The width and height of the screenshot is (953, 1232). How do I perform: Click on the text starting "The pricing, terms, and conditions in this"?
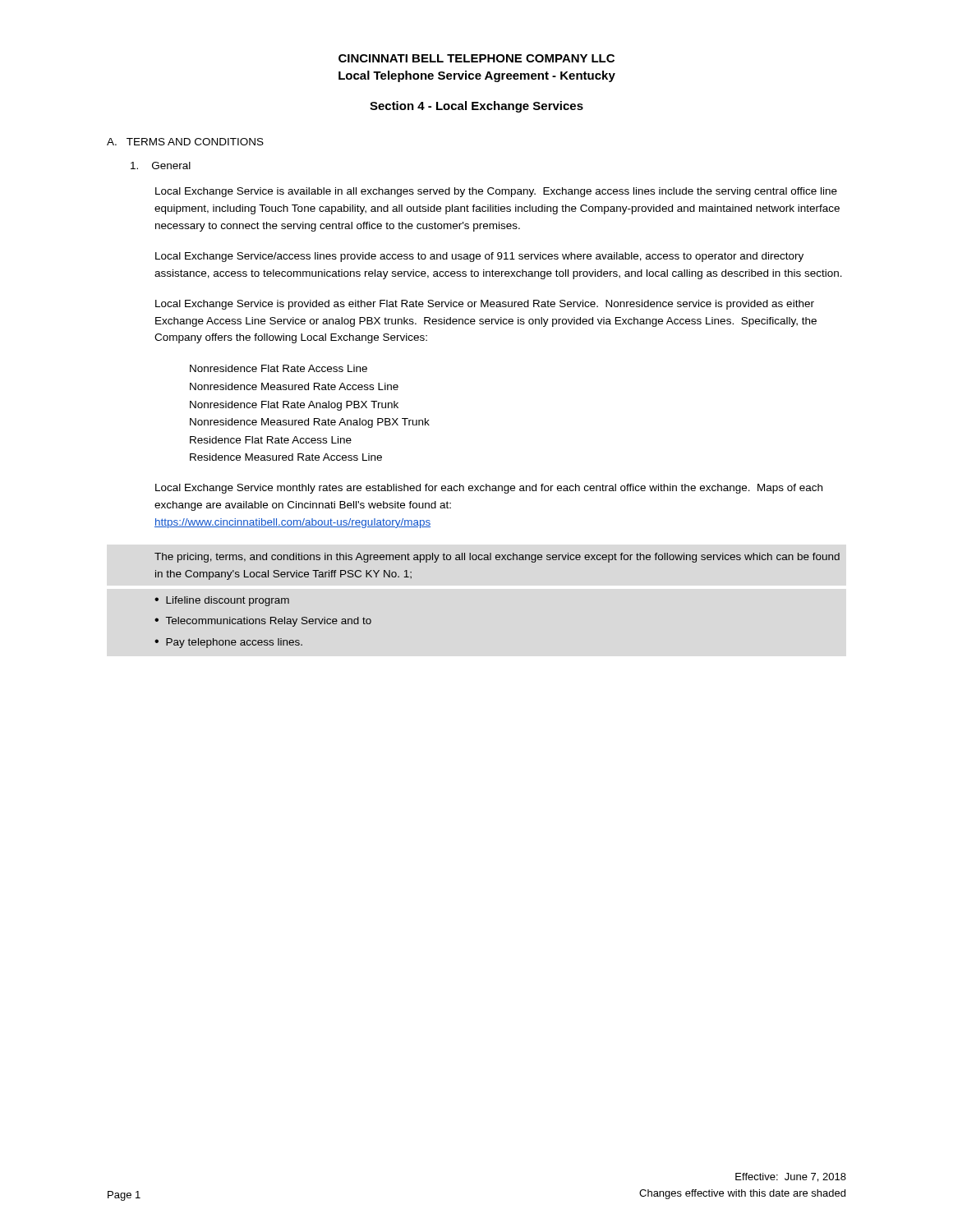click(497, 565)
